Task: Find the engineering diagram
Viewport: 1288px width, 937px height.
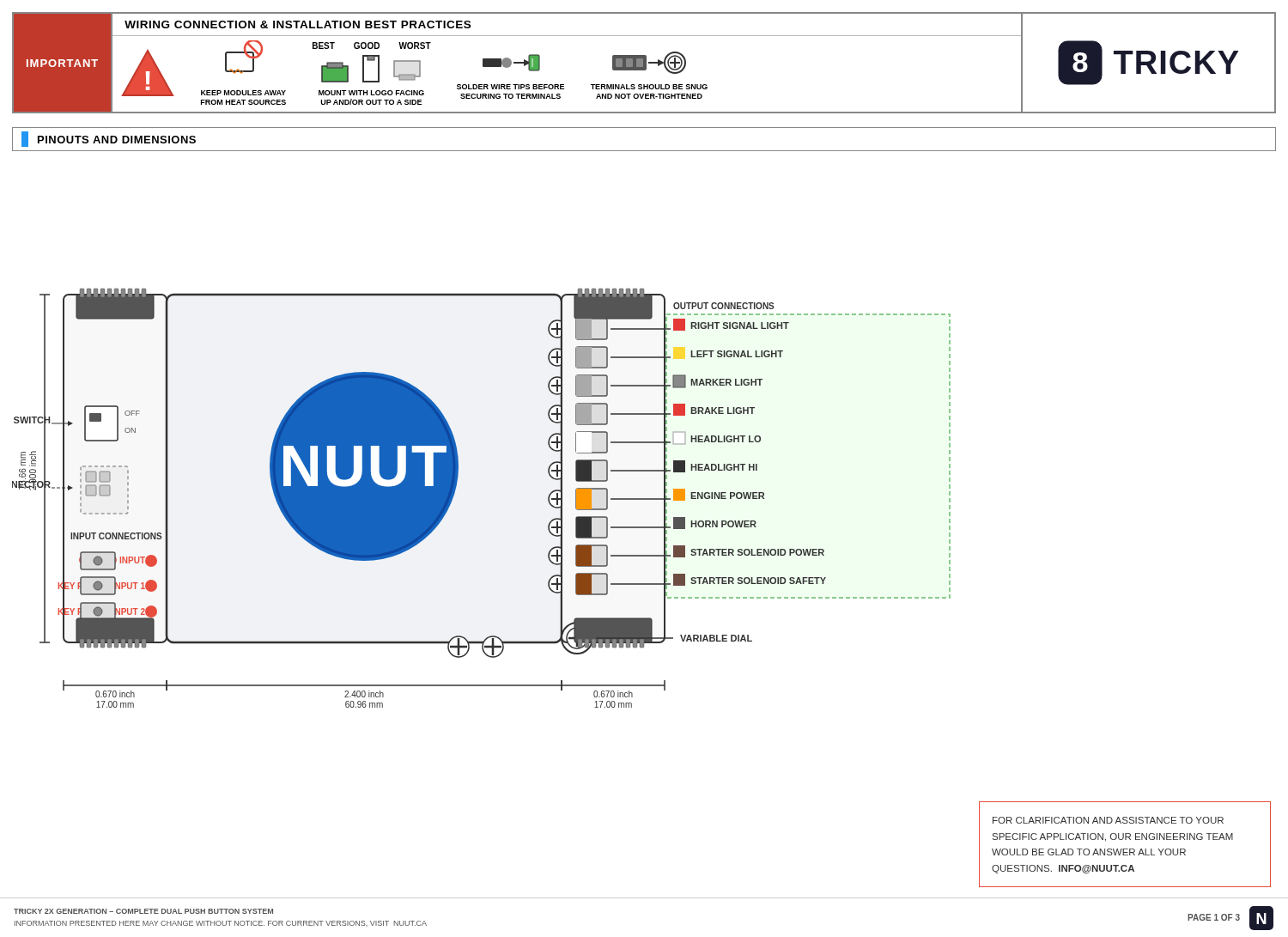Action: [x=644, y=479]
